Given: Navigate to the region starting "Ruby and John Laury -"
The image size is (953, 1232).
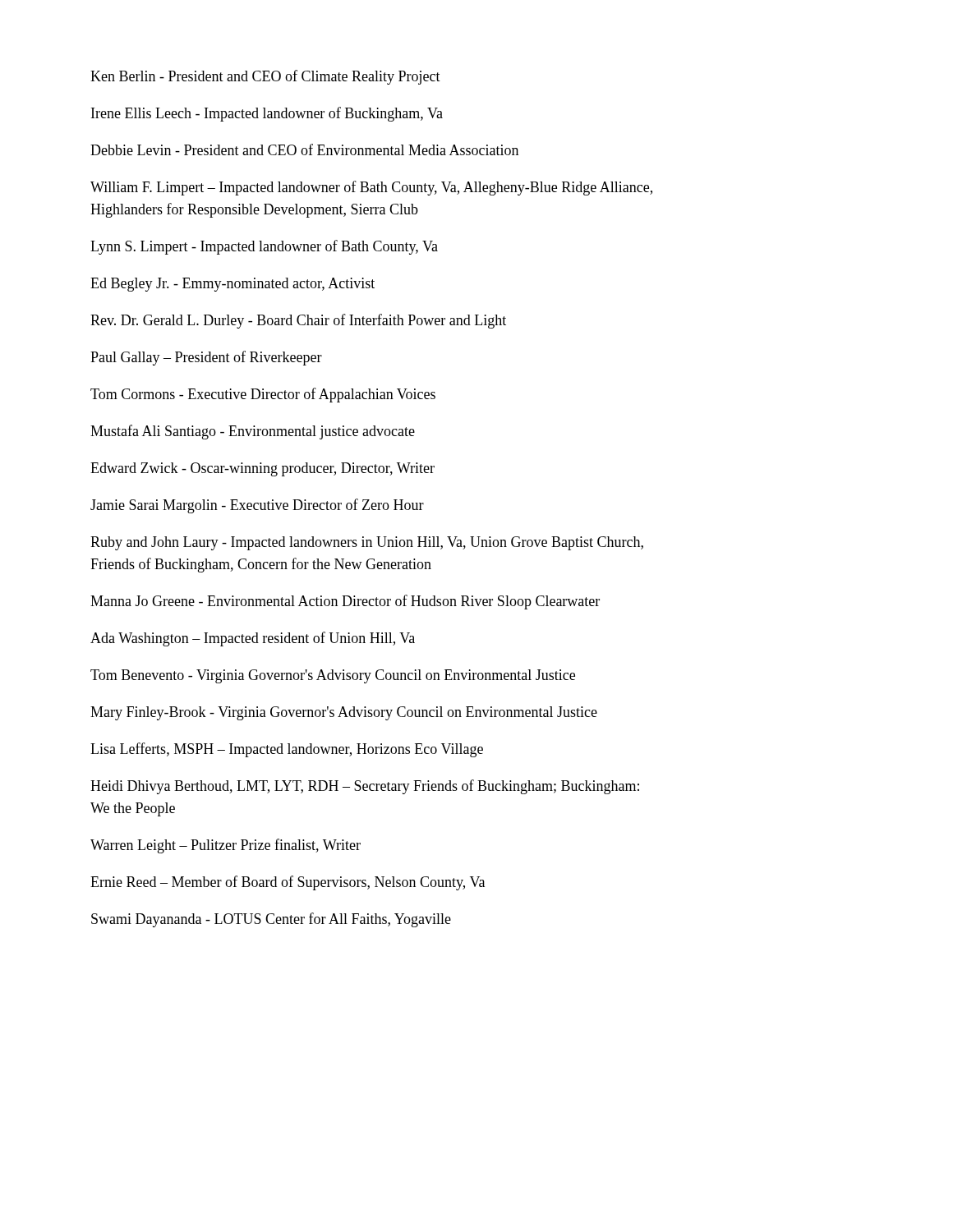Looking at the screenshot, I should coord(367,553).
